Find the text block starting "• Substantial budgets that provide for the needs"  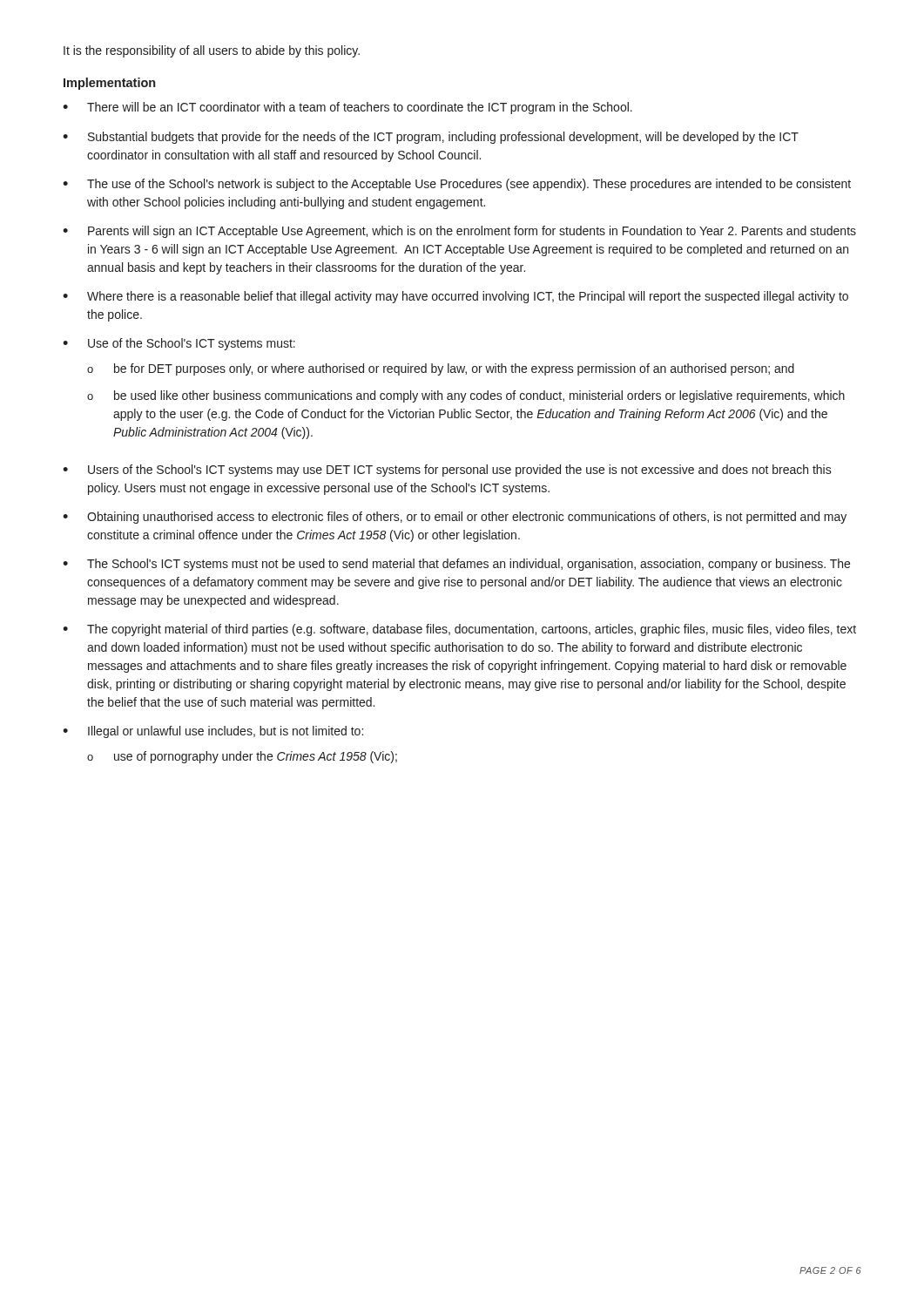462,147
